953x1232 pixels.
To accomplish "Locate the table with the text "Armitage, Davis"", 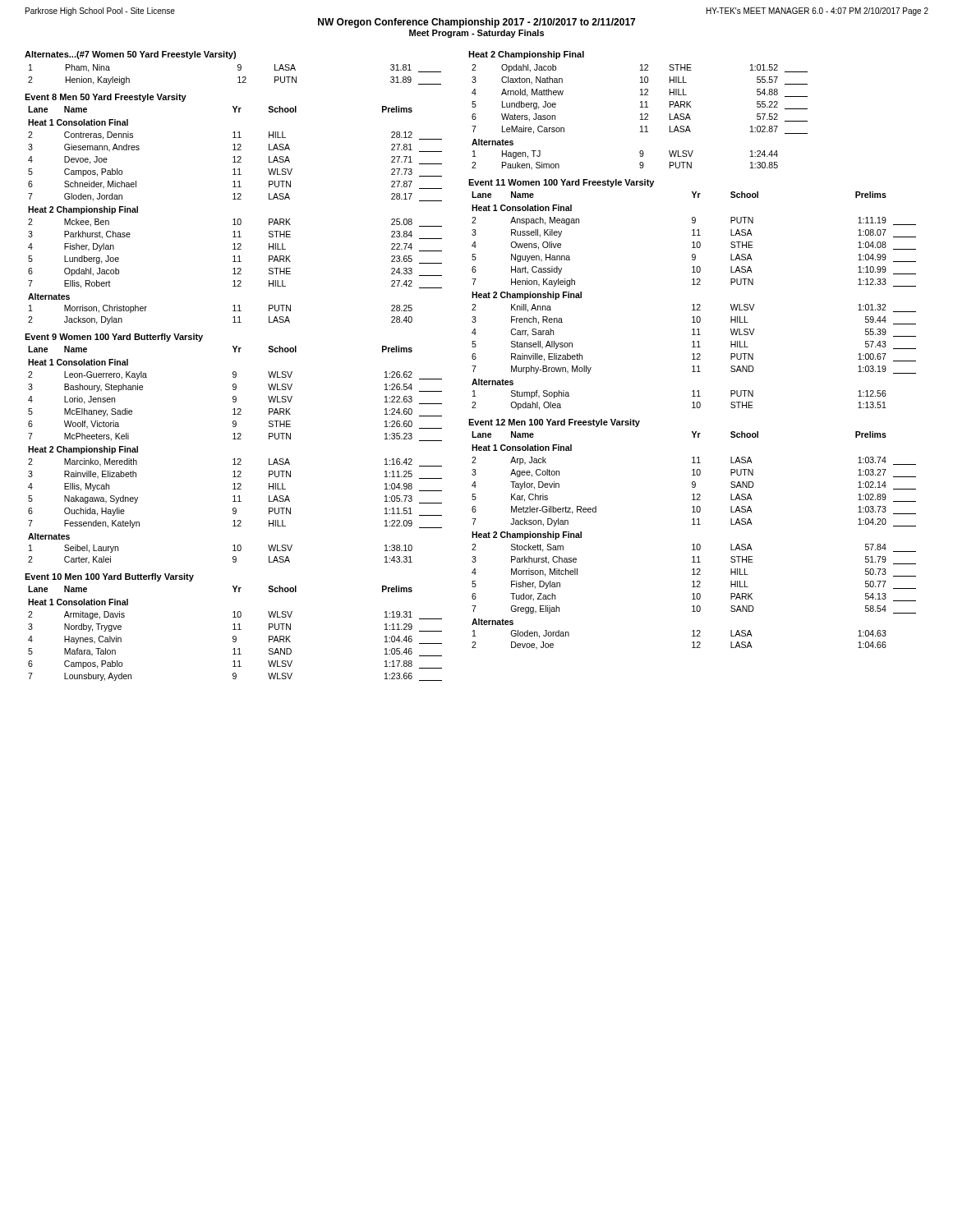I will pyautogui.click(x=238, y=632).
